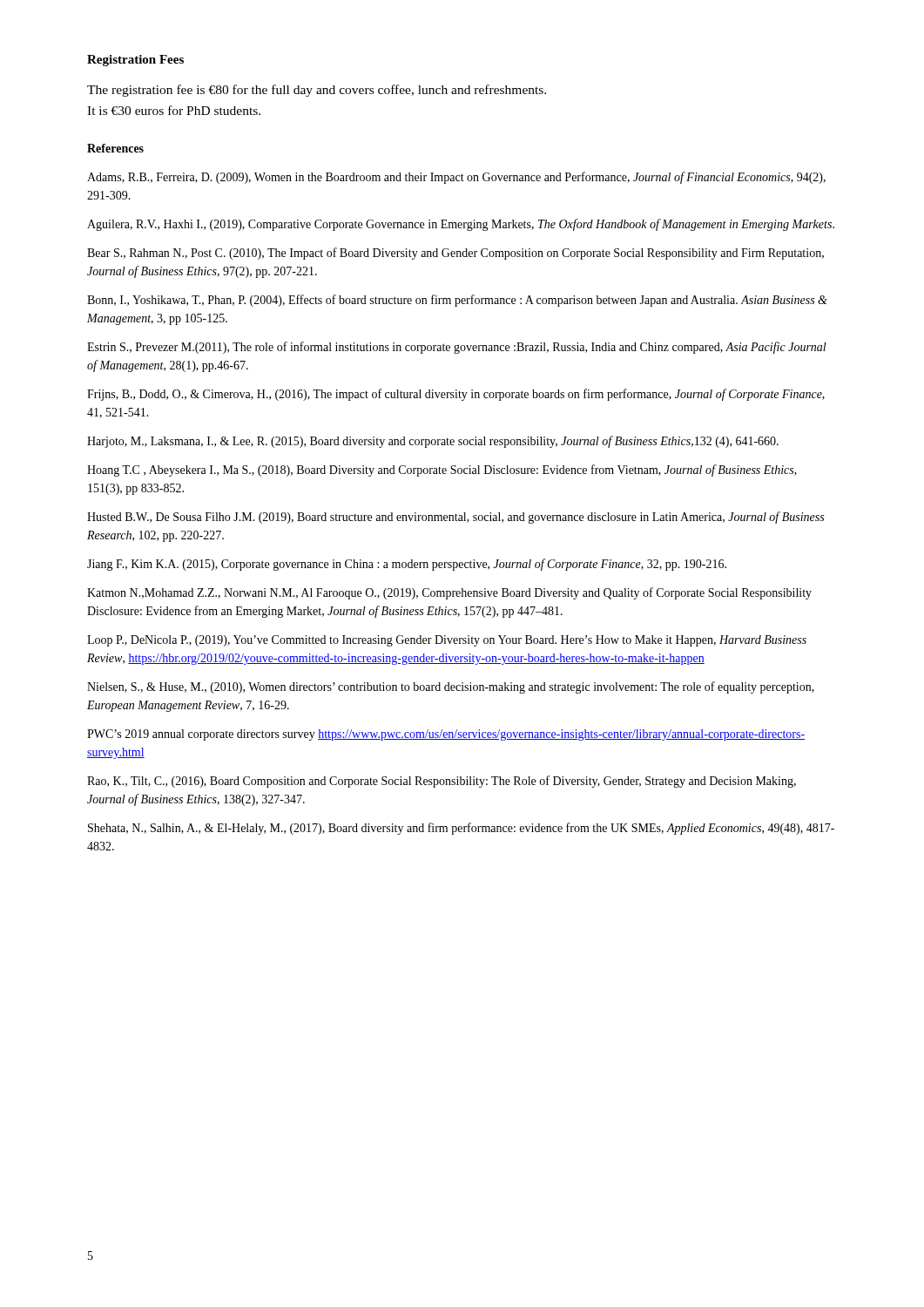
Task: Point to the block starting "Katmon N.,Mohamad Z.Z., Norwani N.M., Al Farooque O.,"
Action: coord(449,602)
